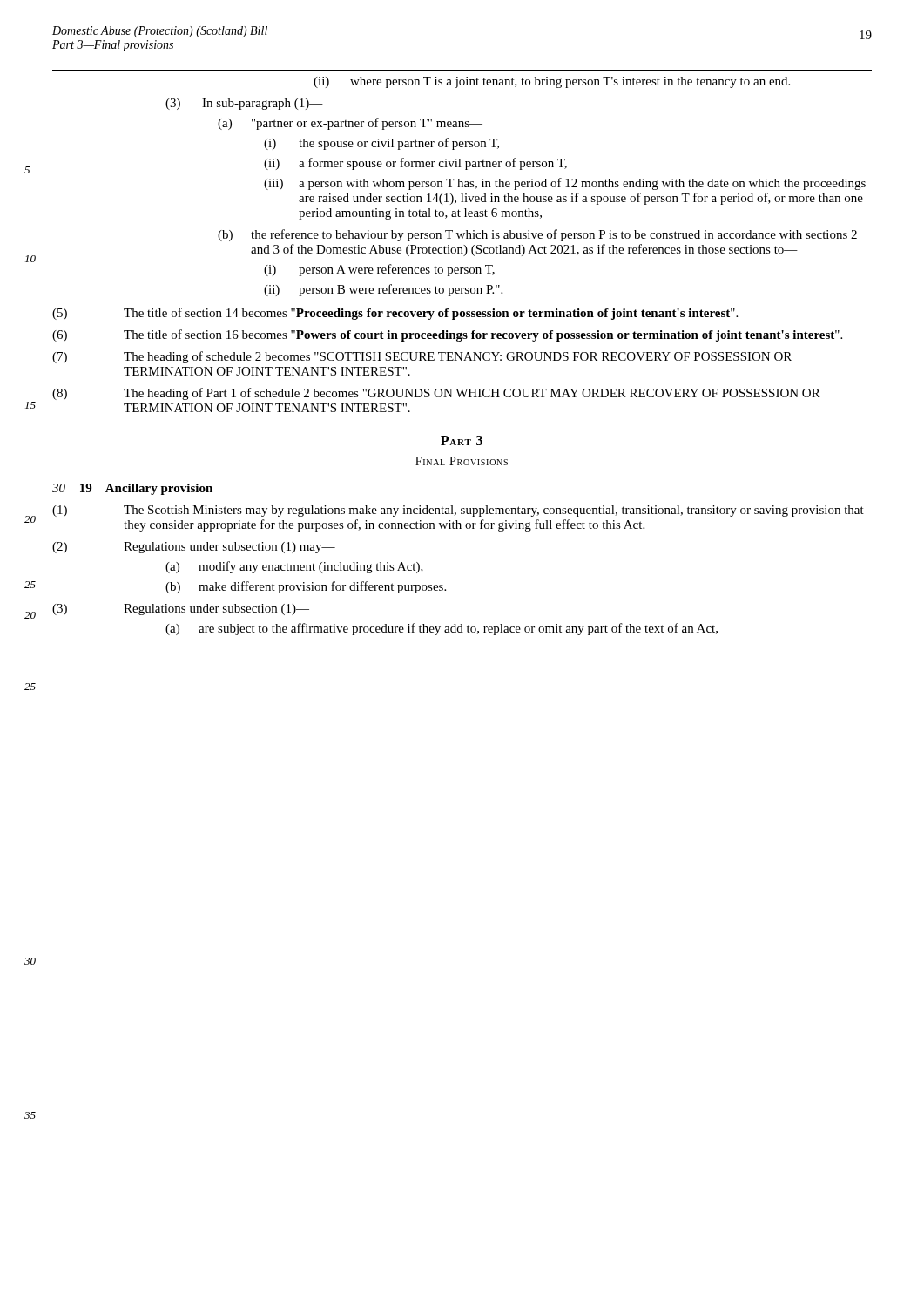924x1307 pixels.
Task: Navigate to the passage starting "(ii) a former spouse or former civil partner"
Action: pos(462,163)
